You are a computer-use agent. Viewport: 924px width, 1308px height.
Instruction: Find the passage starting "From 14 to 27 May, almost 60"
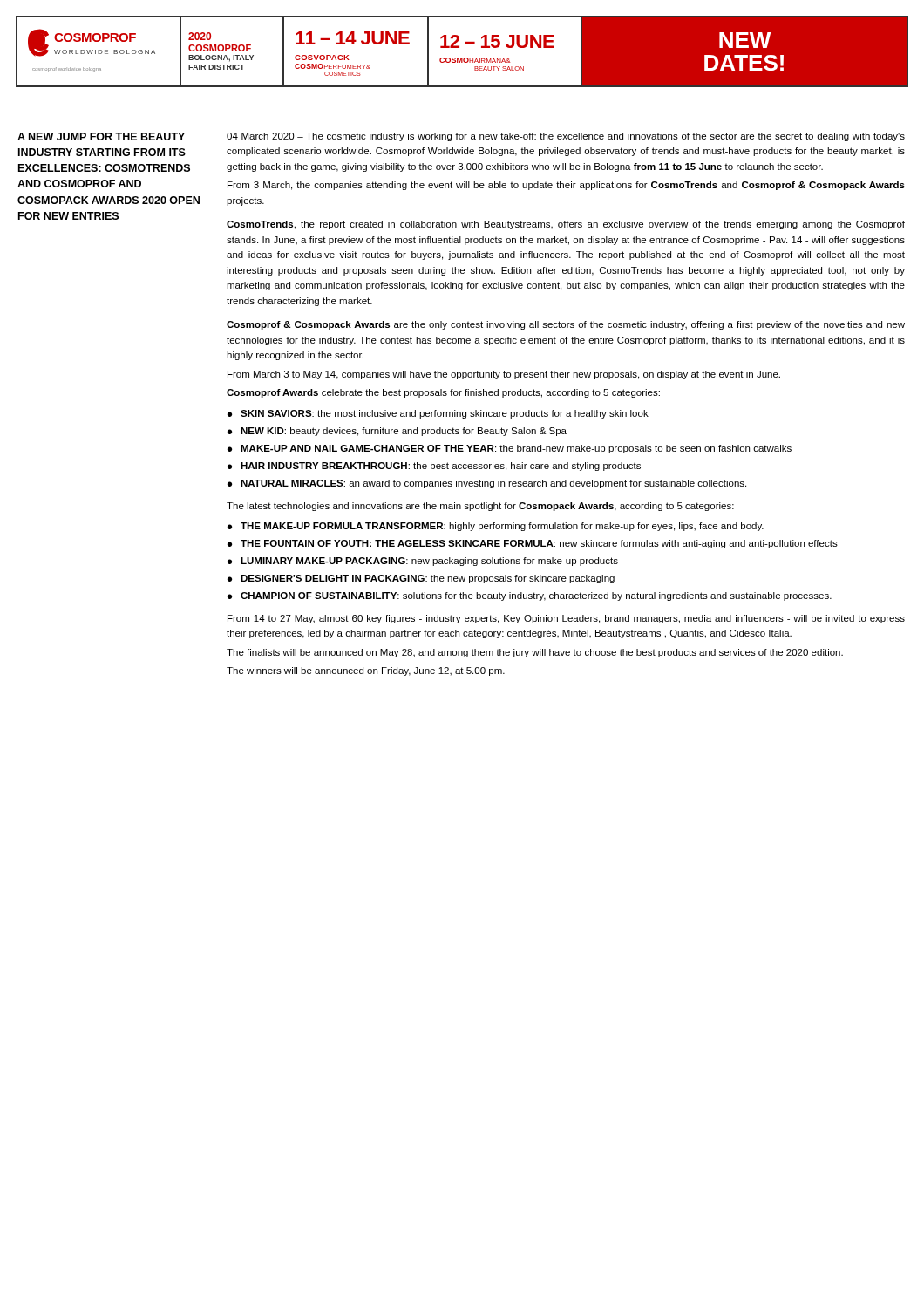566,645
